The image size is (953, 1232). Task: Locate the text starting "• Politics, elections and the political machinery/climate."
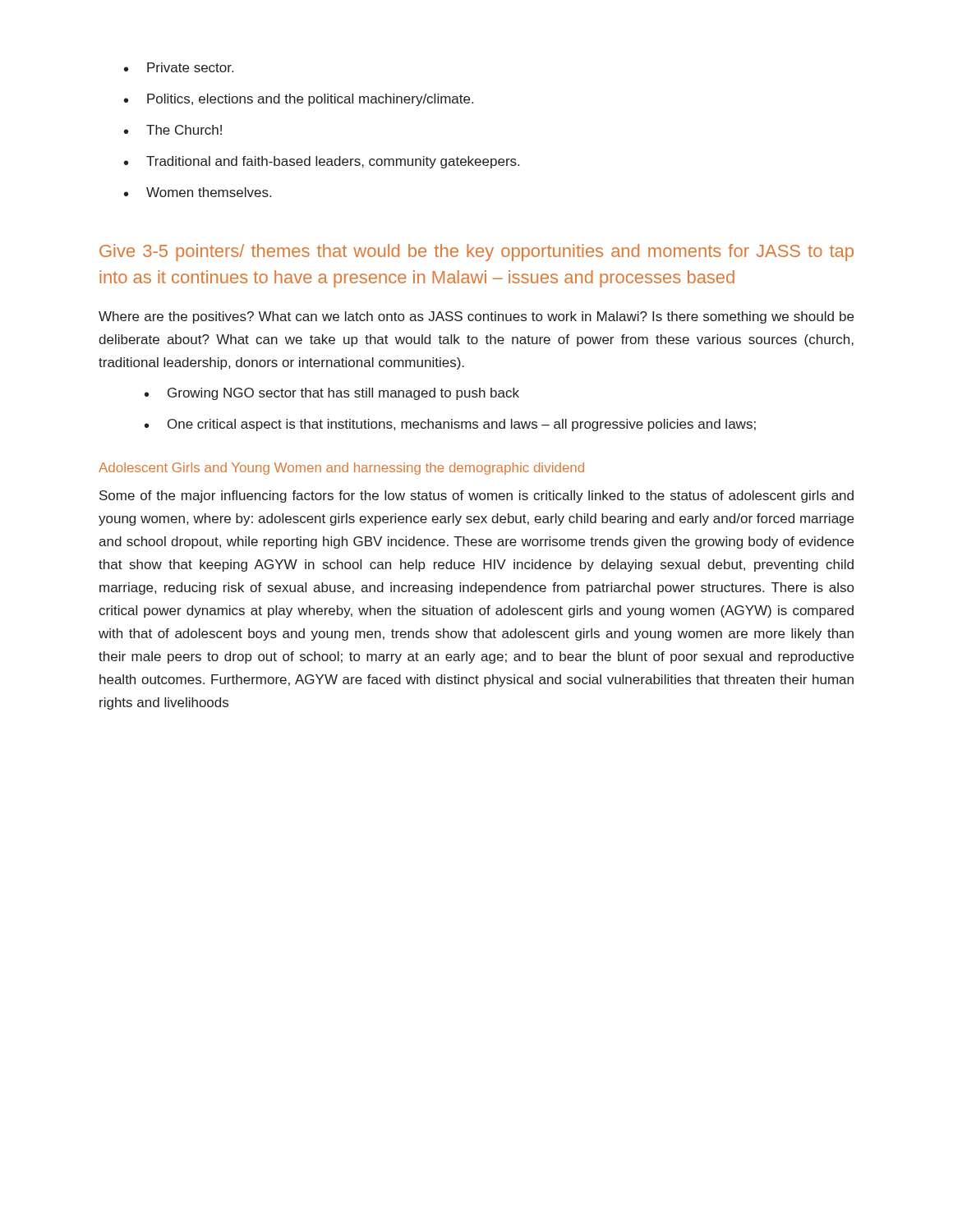coord(299,100)
